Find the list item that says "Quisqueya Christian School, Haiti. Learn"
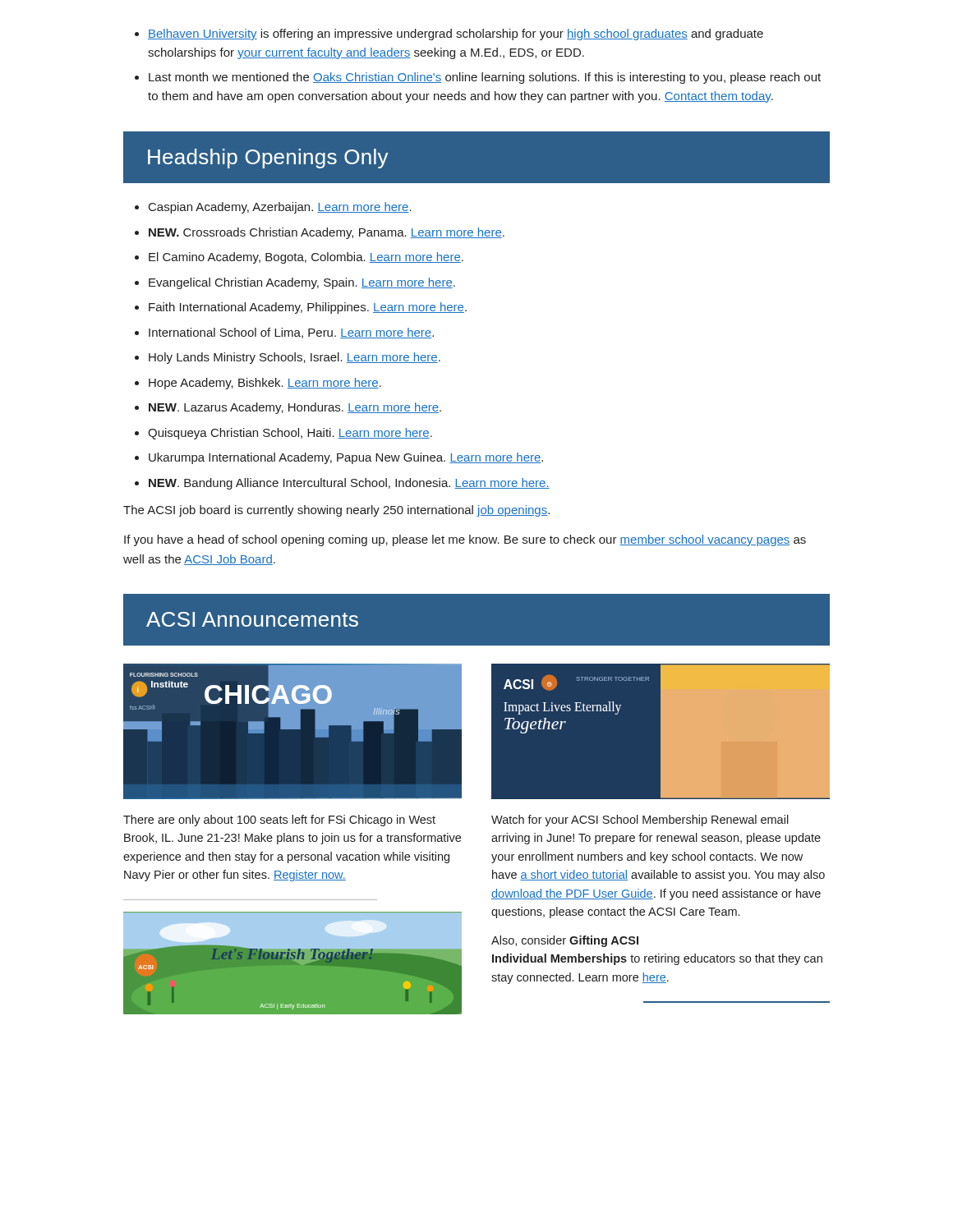Screen dimensions: 1232x953 290,432
